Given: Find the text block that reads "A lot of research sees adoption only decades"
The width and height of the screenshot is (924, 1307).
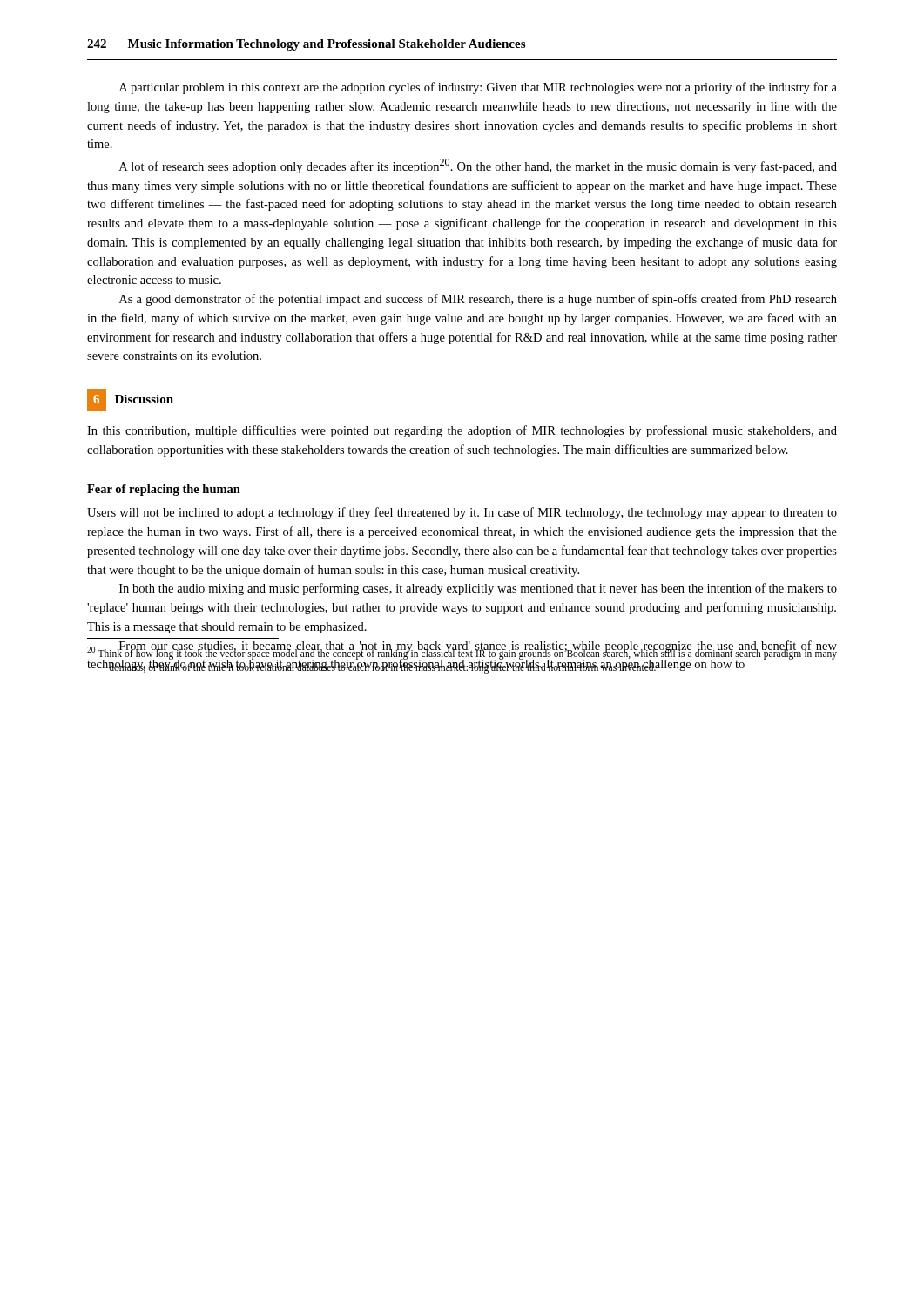Looking at the screenshot, I should coord(462,222).
